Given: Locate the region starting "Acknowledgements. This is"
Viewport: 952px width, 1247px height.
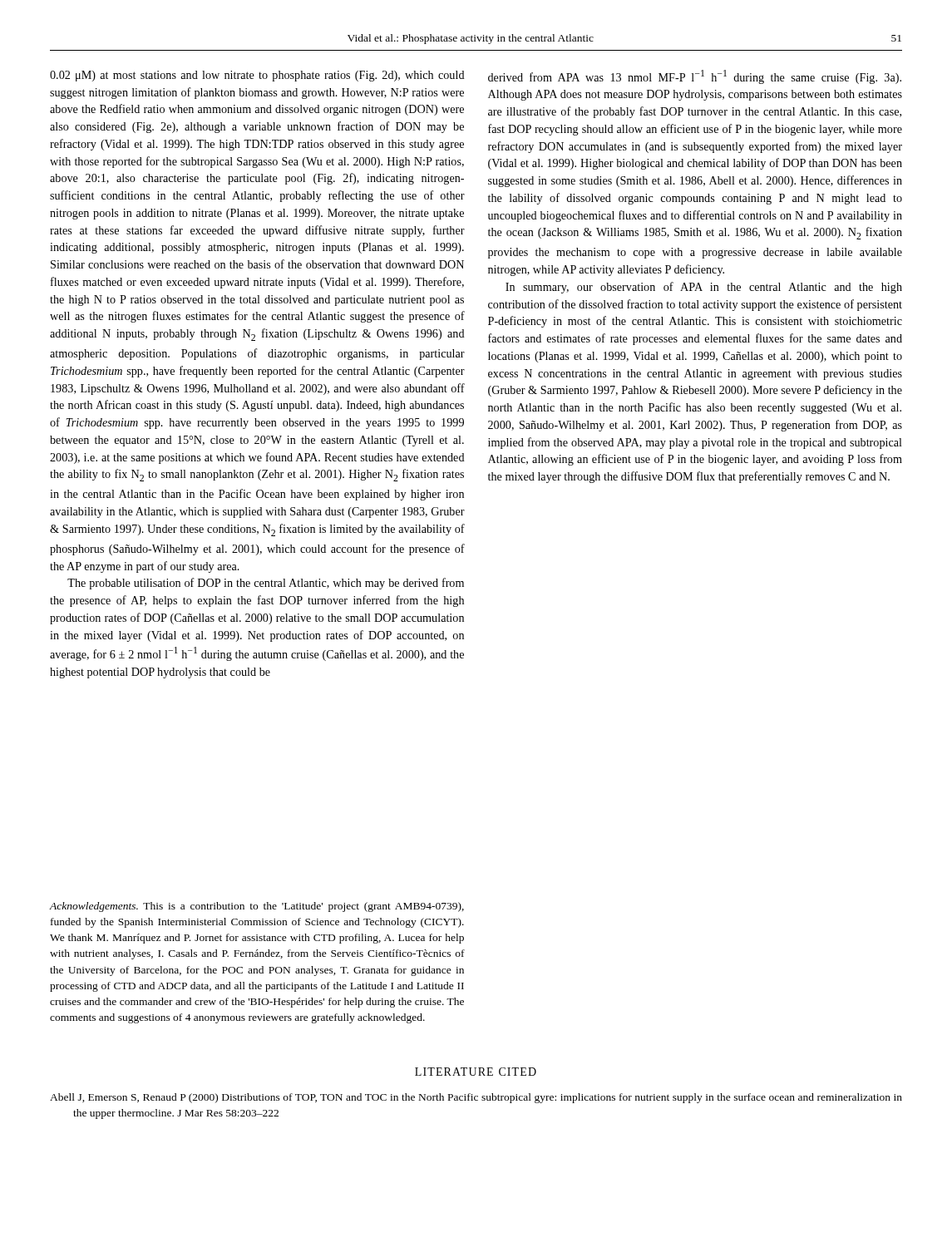Looking at the screenshot, I should 257,962.
